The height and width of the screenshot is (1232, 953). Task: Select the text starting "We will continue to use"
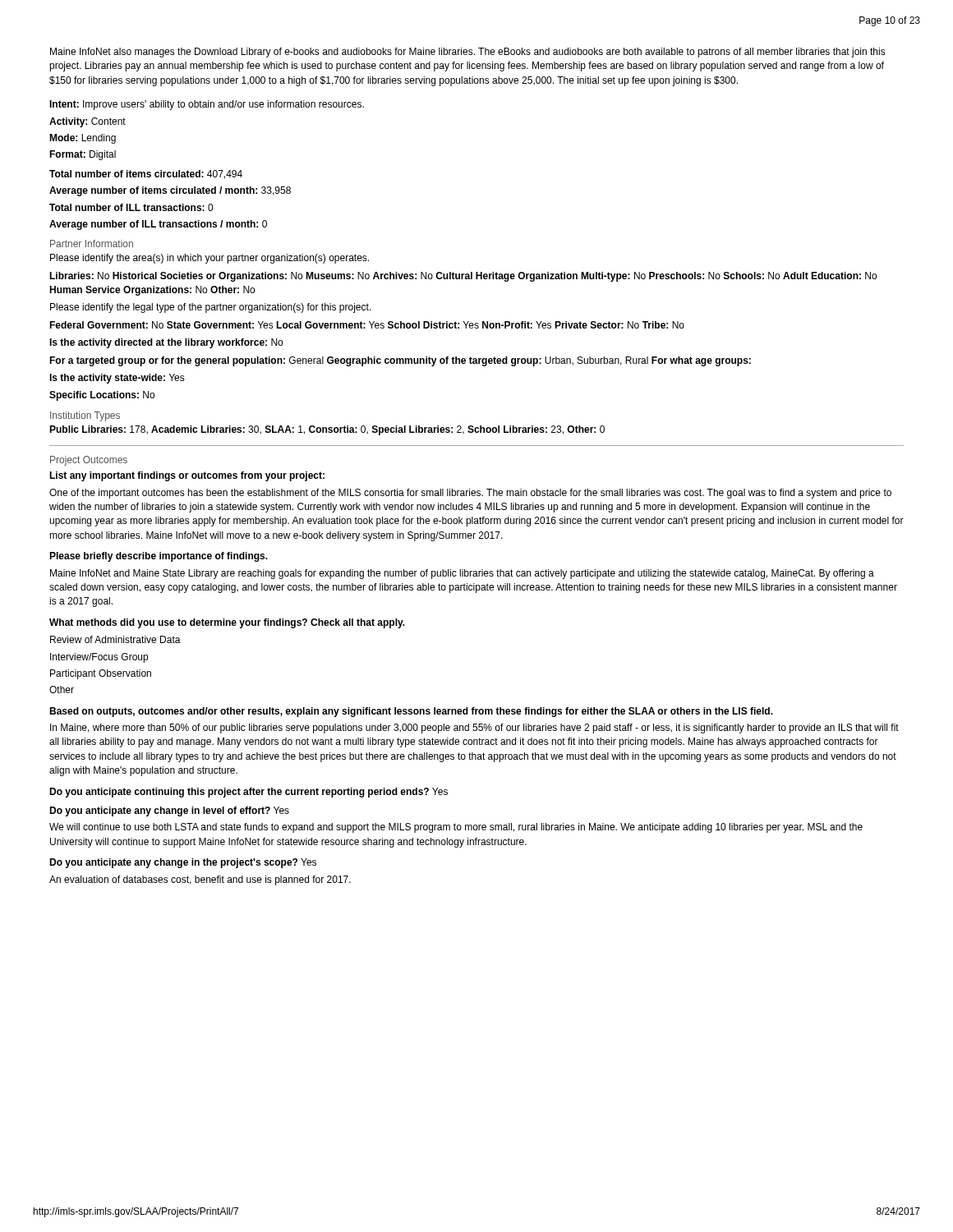tap(456, 835)
